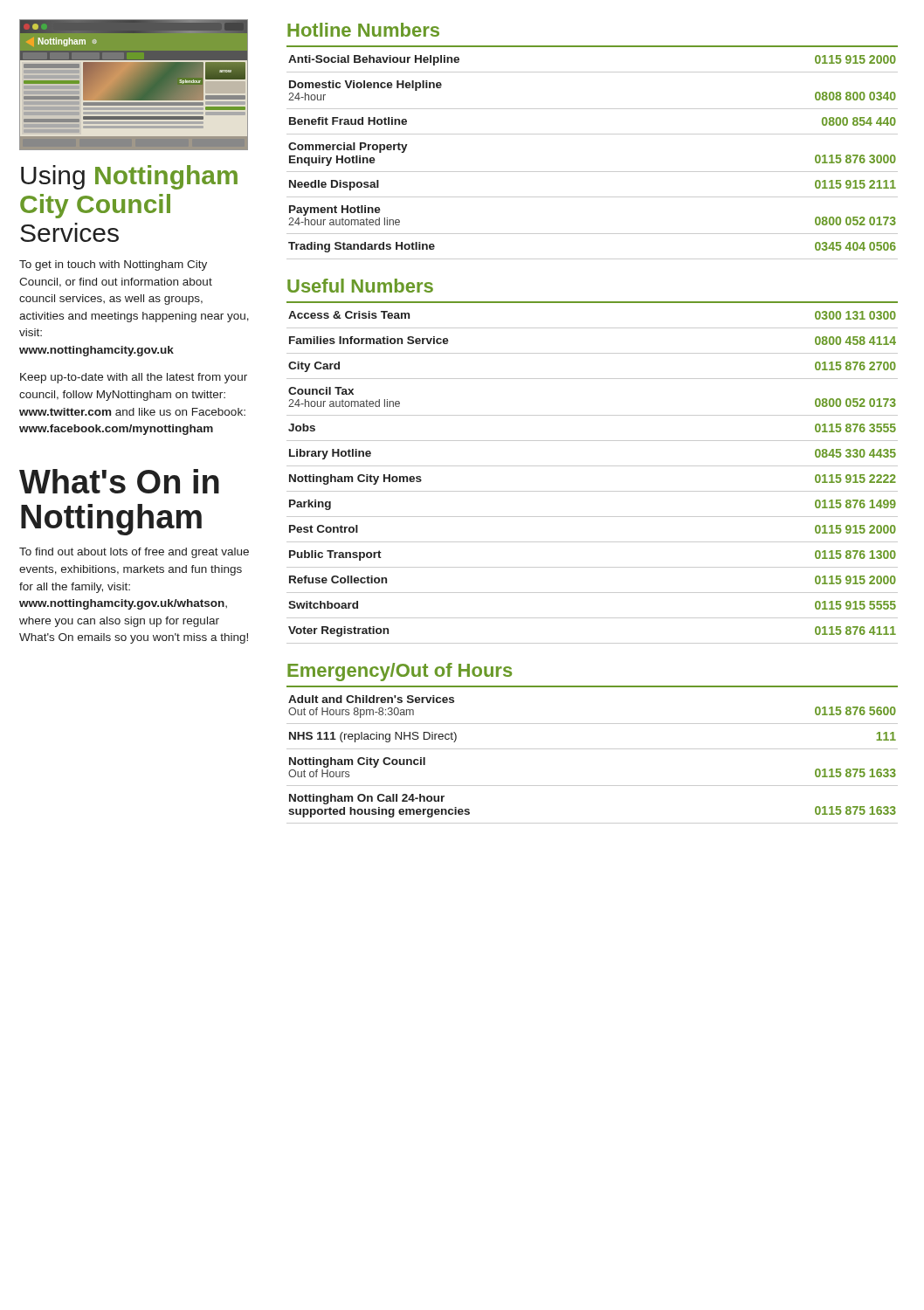Image resolution: width=924 pixels, height=1310 pixels.
Task: Click on the region starting "To find out about lots"
Action: [134, 595]
